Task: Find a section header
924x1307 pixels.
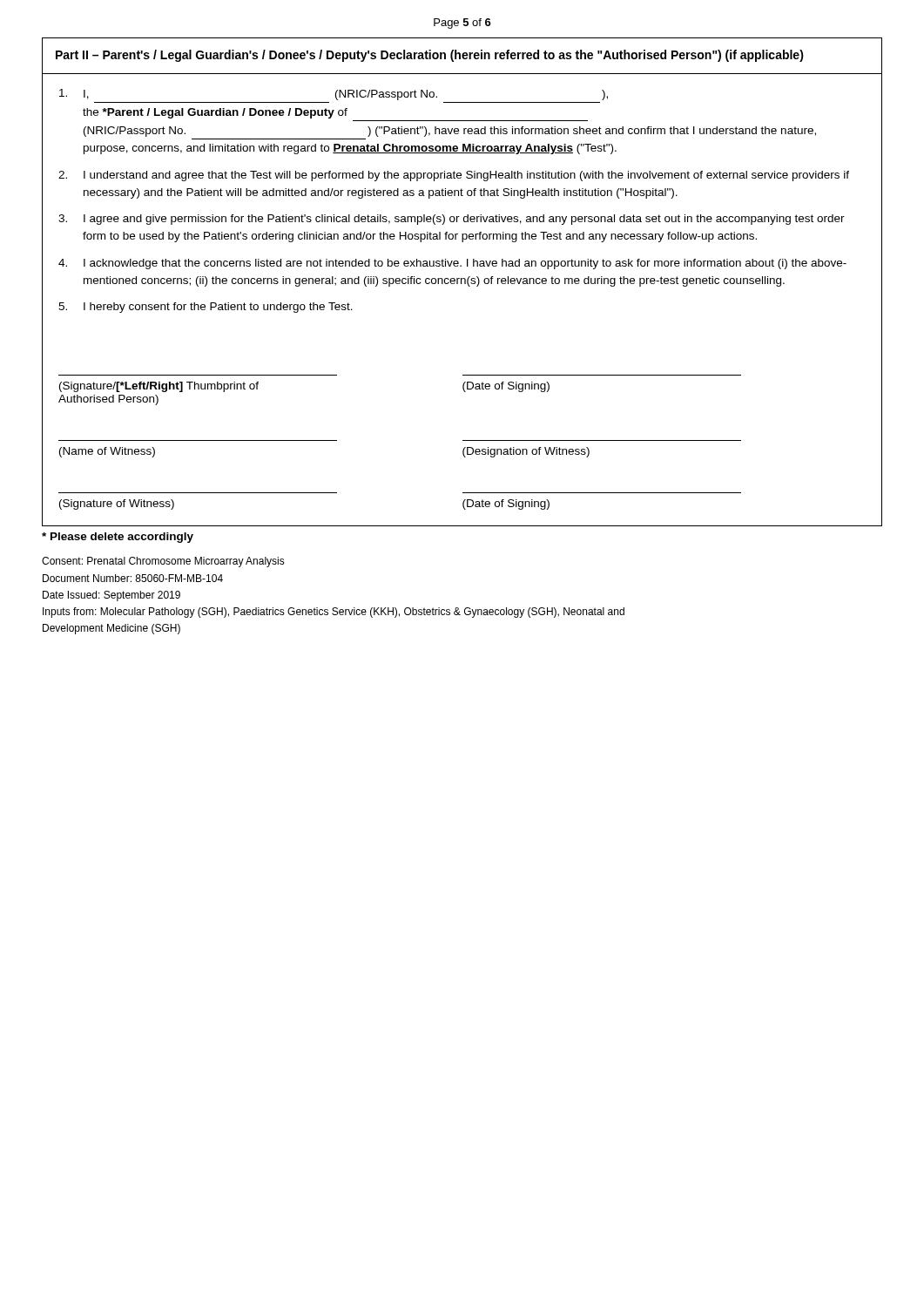Action: click(x=429, y=55)
